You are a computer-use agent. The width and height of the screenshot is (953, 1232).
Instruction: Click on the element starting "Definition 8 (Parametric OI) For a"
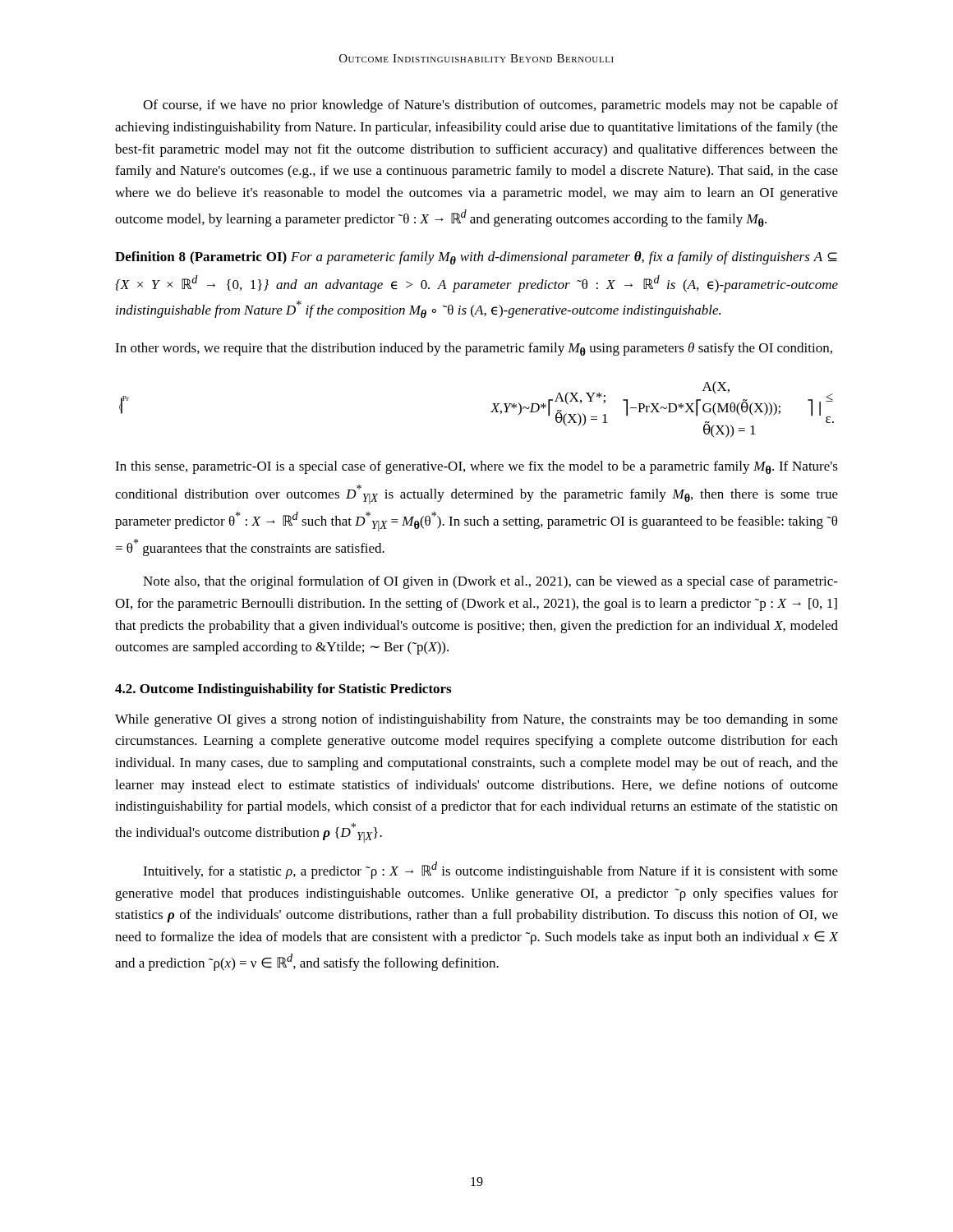(476, 285)
